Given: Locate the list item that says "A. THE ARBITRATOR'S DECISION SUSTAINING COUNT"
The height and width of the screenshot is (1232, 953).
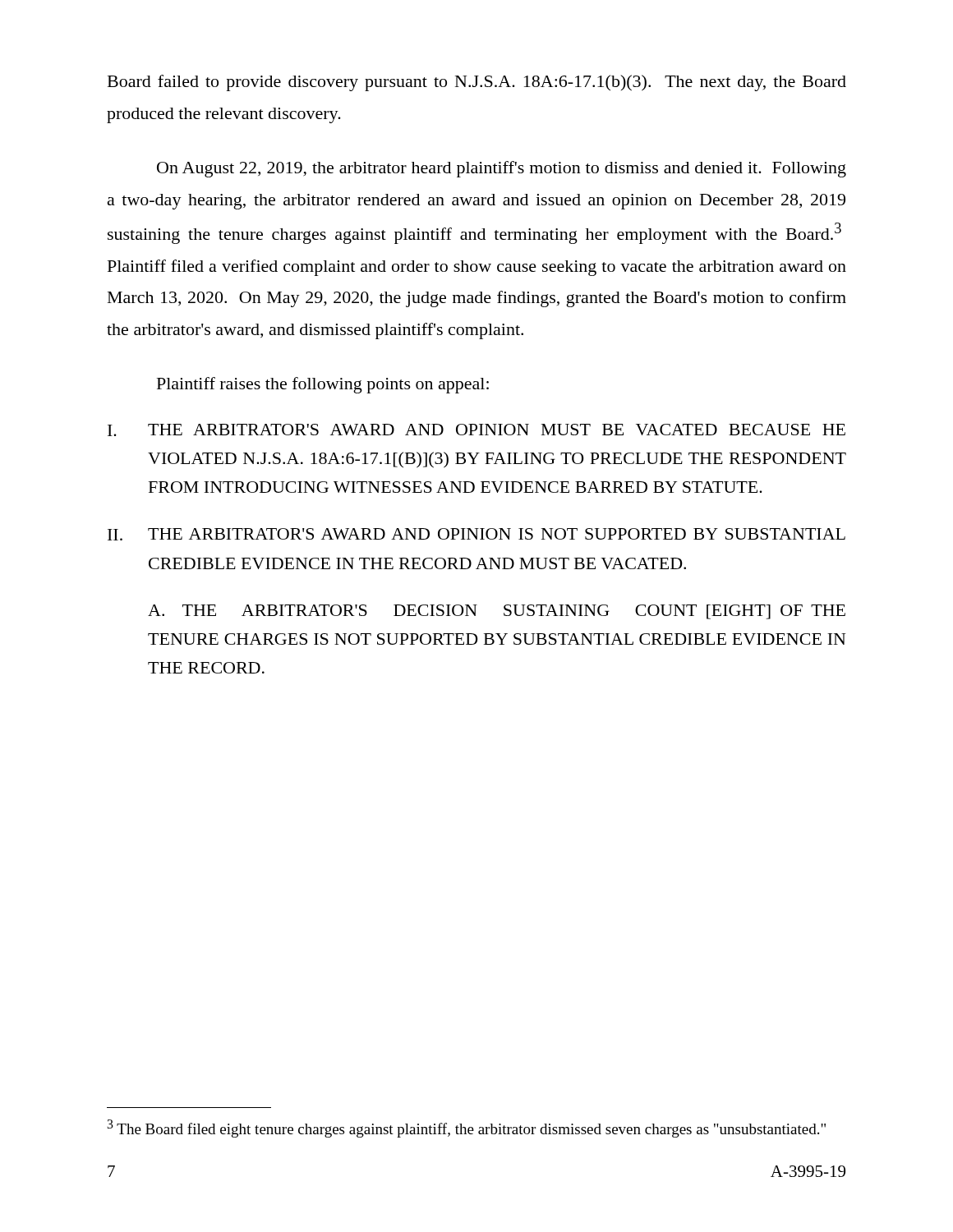Looking at the screenshot, I should tap(497, 639).
